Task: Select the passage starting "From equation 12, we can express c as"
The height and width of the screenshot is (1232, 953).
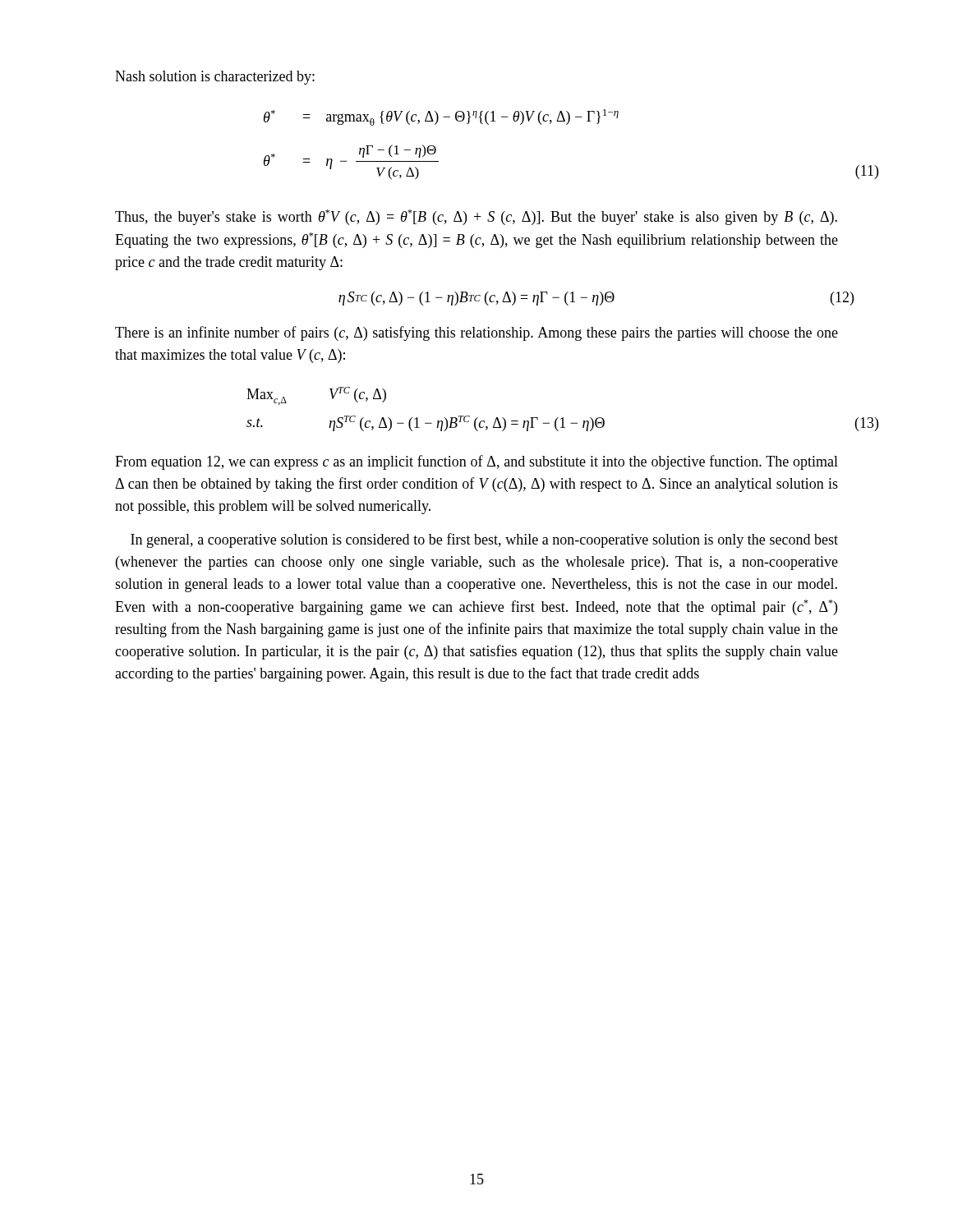Action: click(476, 483)
